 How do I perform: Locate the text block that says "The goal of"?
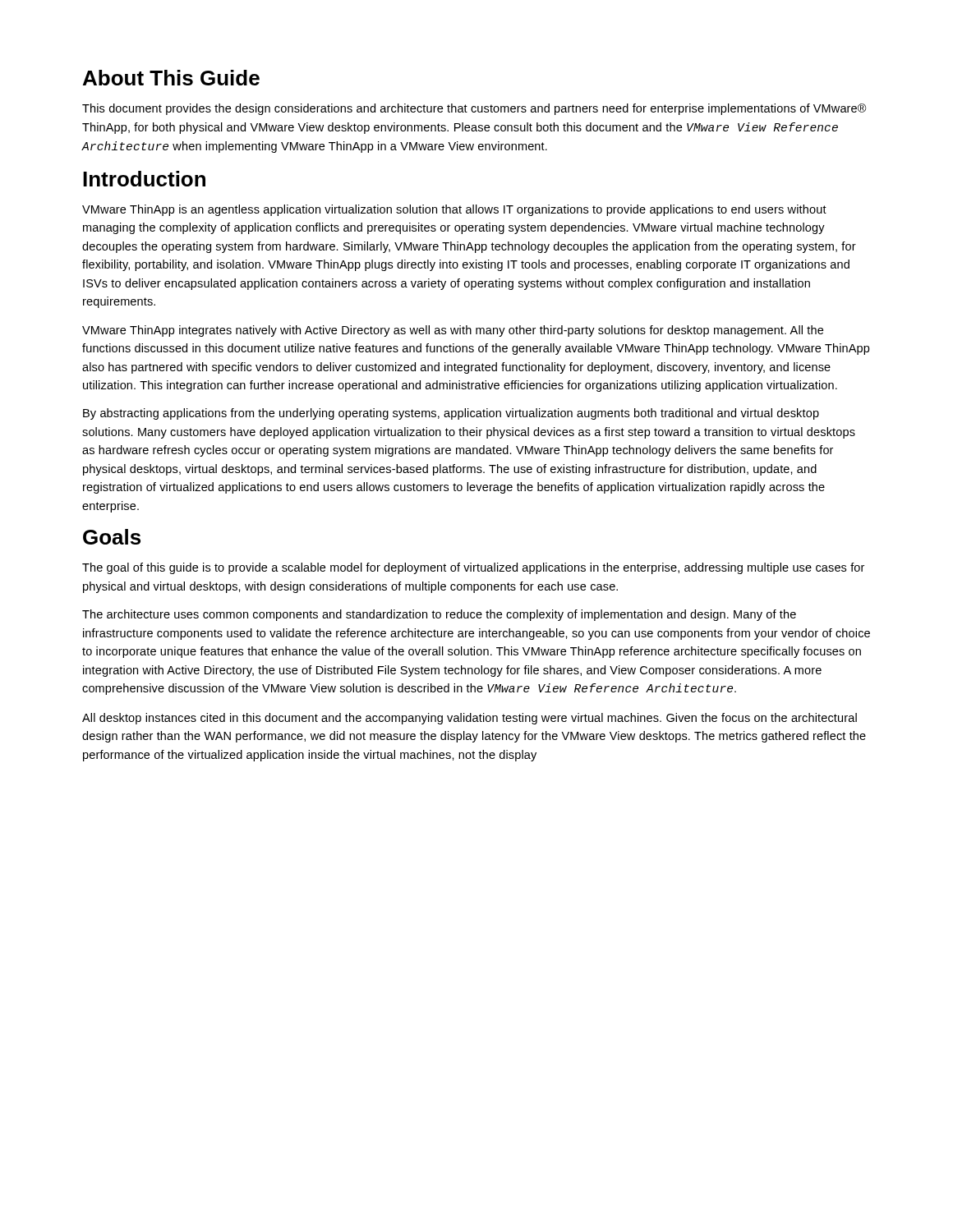[x=476, y=577]
